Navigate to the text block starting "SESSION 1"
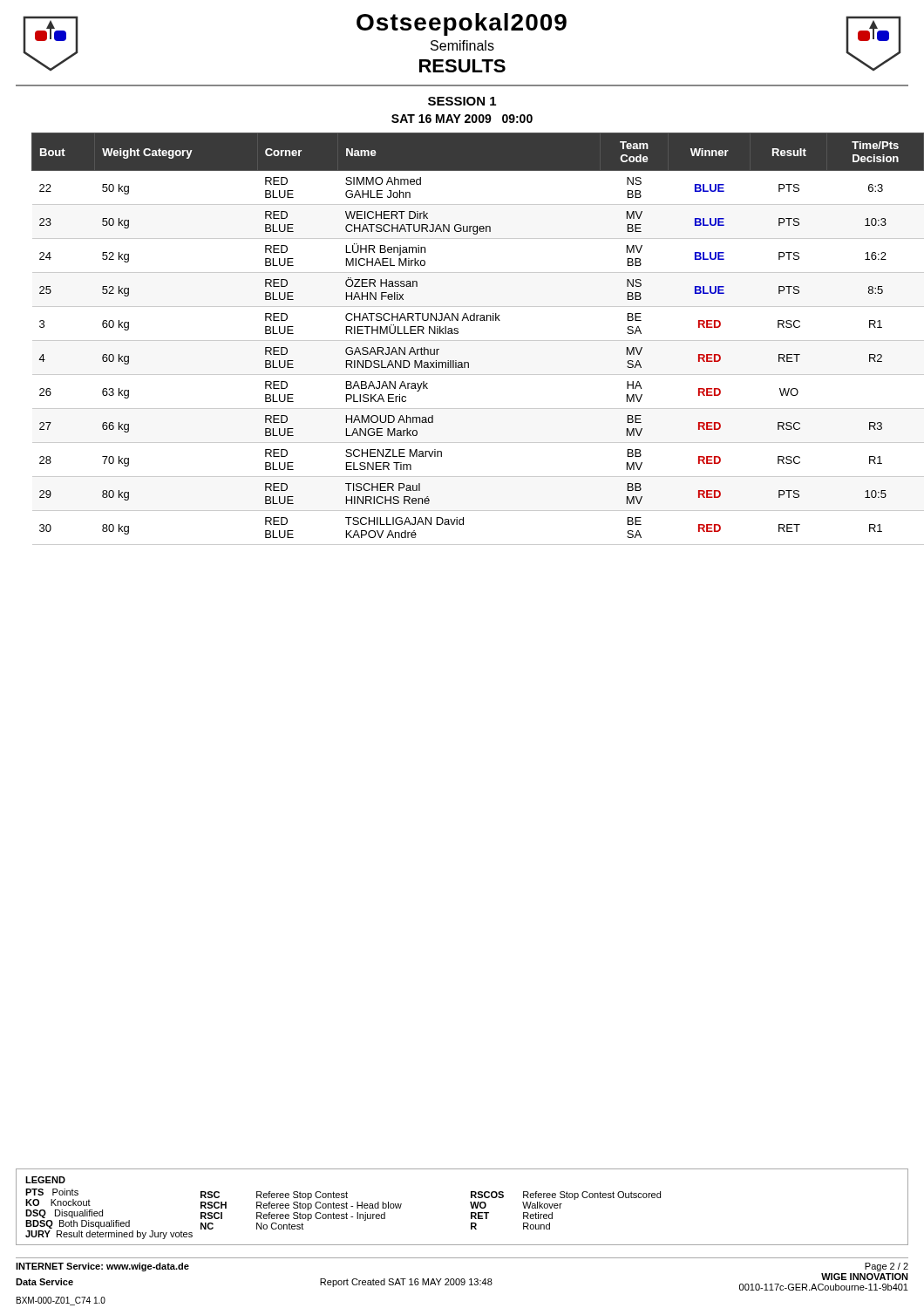Viewport: 924px width, 1308px height. (x=462, y=101)
